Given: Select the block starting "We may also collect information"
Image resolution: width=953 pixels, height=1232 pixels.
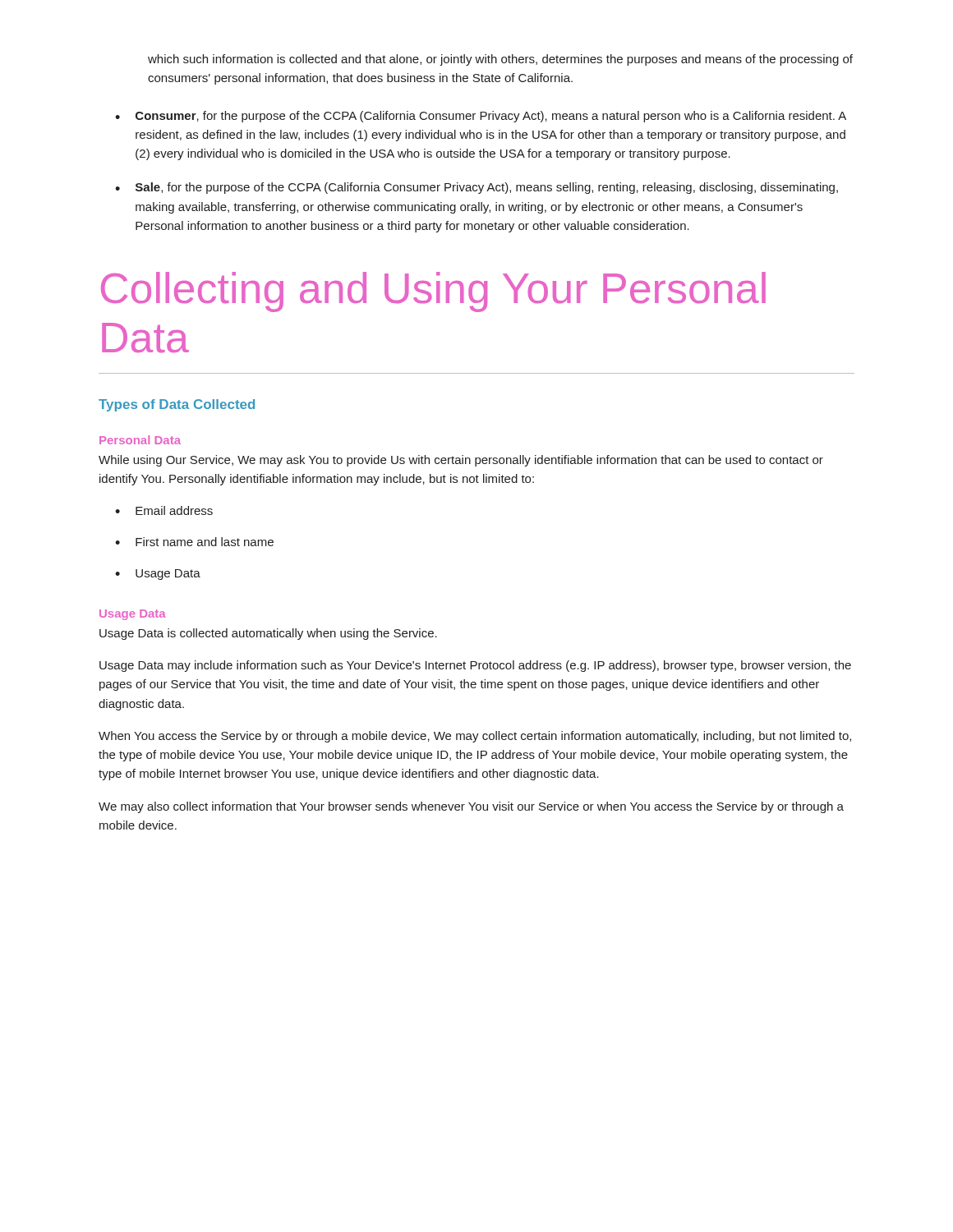Looking at the screenshot, I should (471, 815).
